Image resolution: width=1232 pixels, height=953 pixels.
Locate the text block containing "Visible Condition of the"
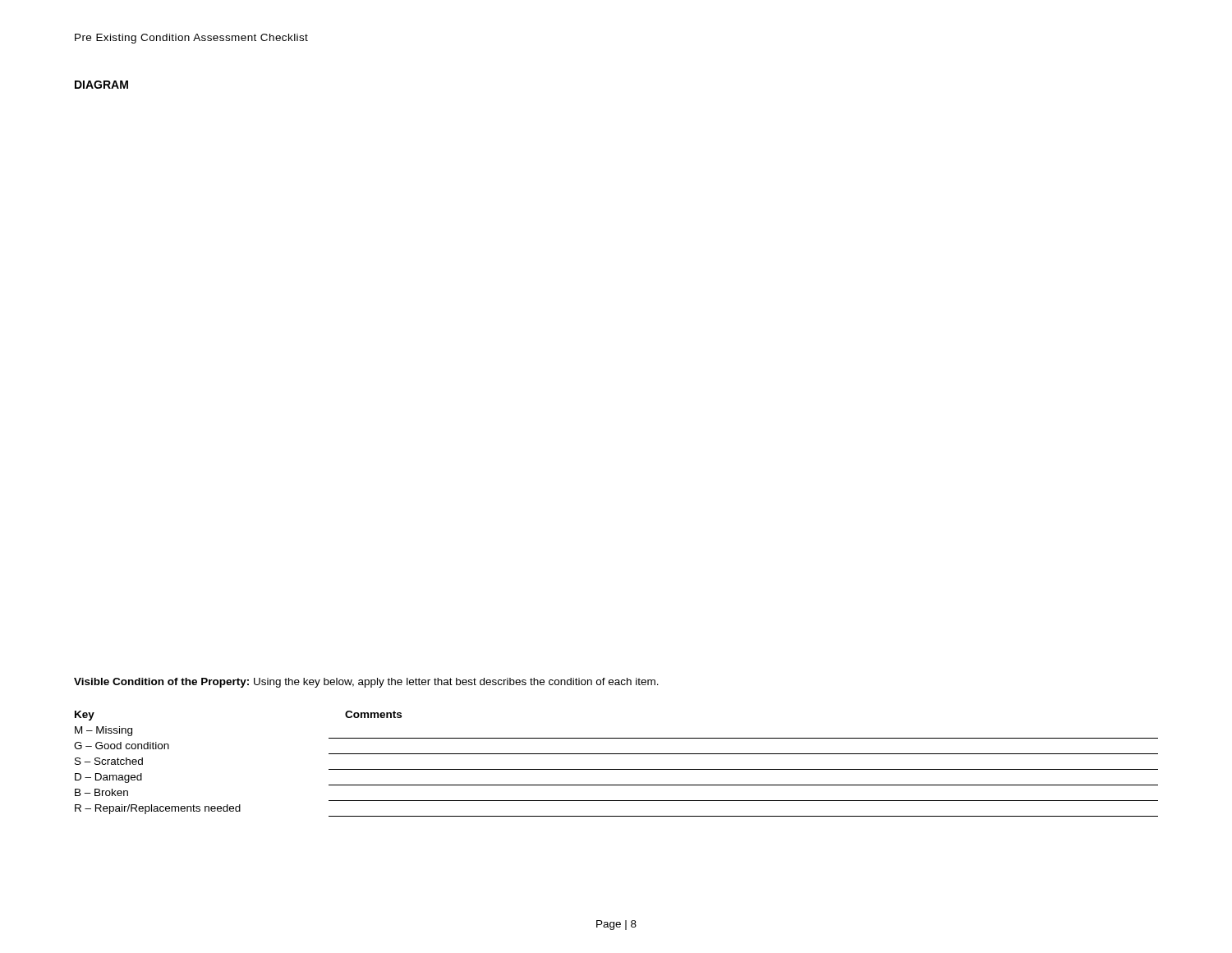pyautogui.click(x=367, y=681)
